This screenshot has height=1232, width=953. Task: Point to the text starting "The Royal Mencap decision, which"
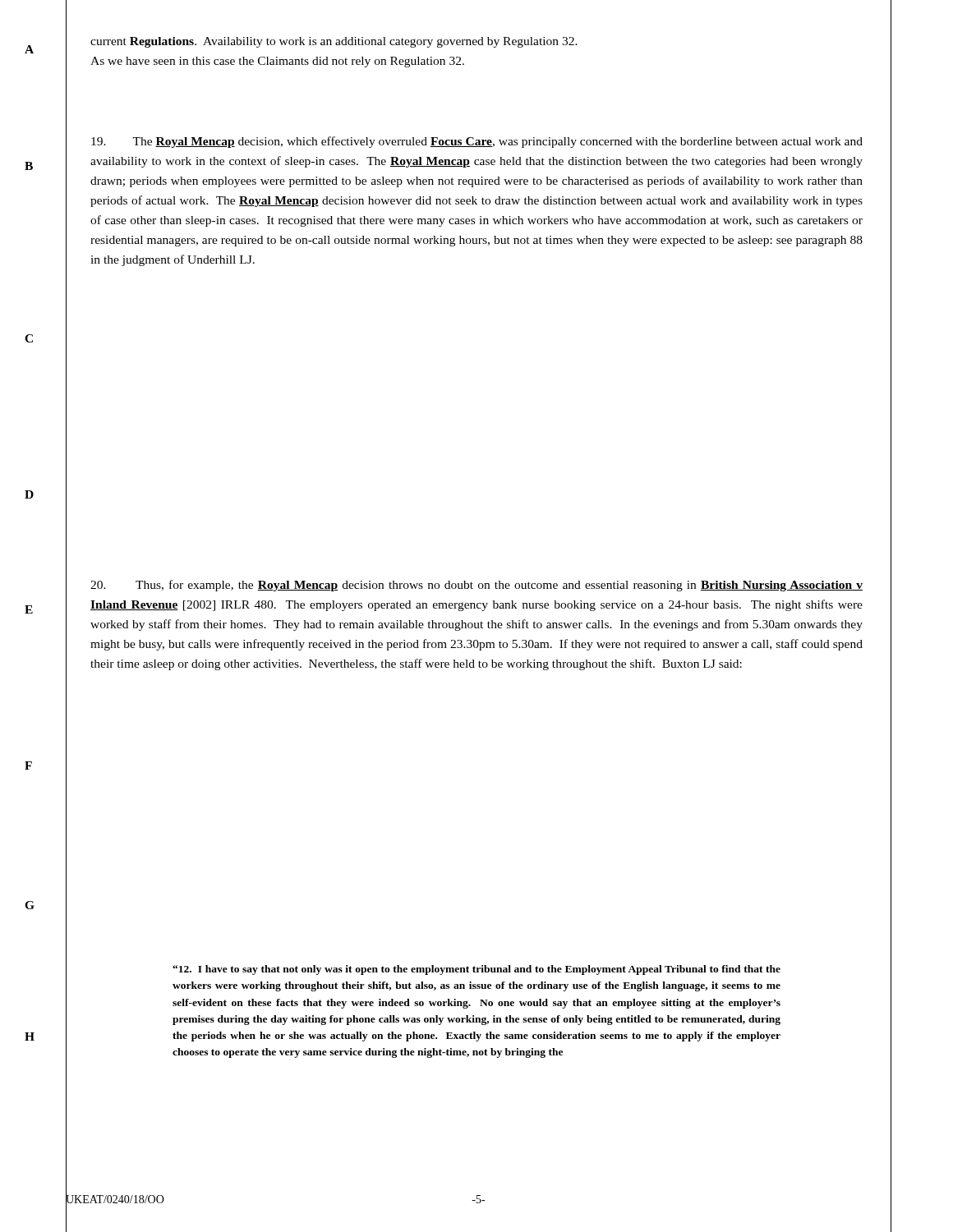click(476, 200)
